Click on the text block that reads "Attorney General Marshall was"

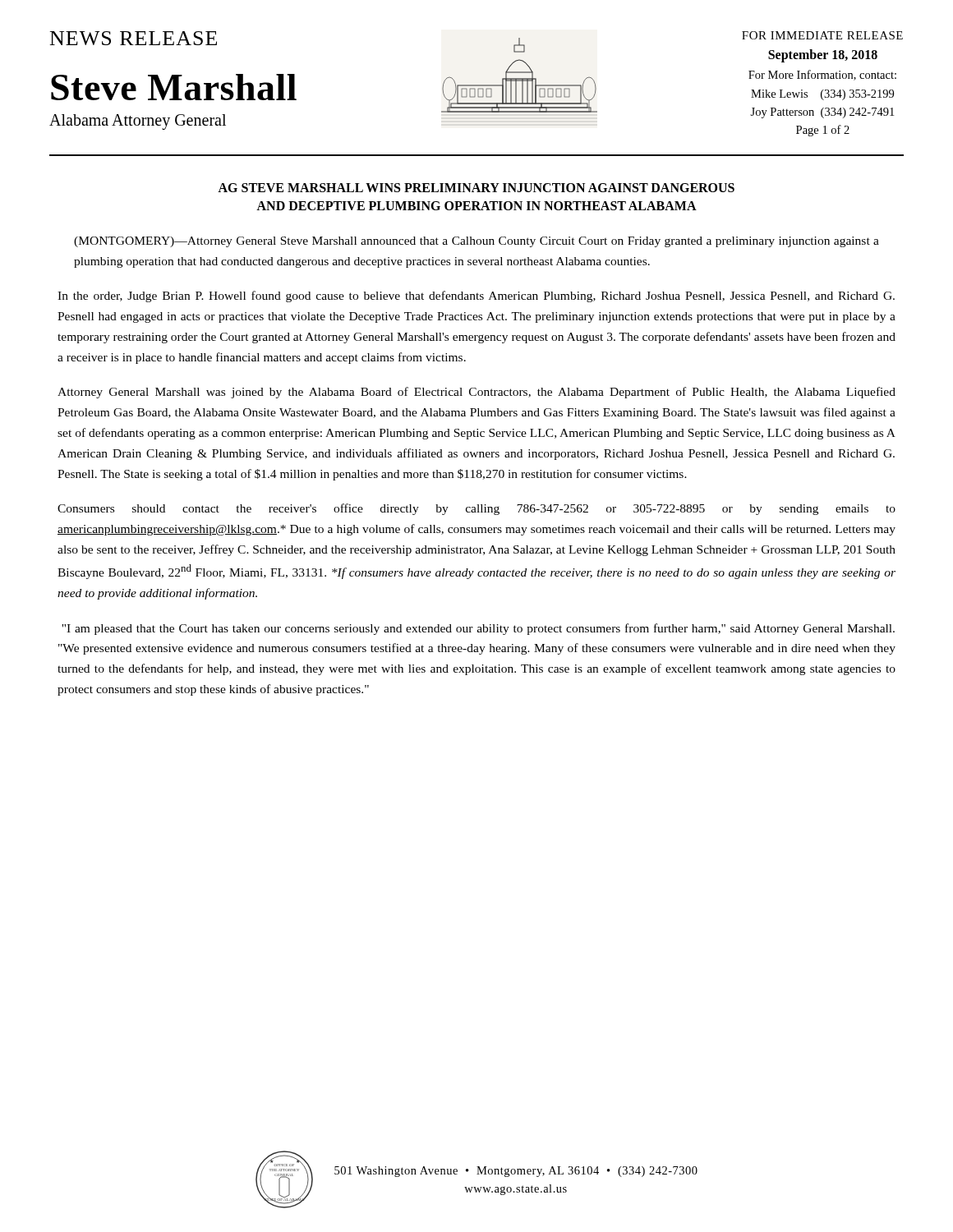pos(476,432)
